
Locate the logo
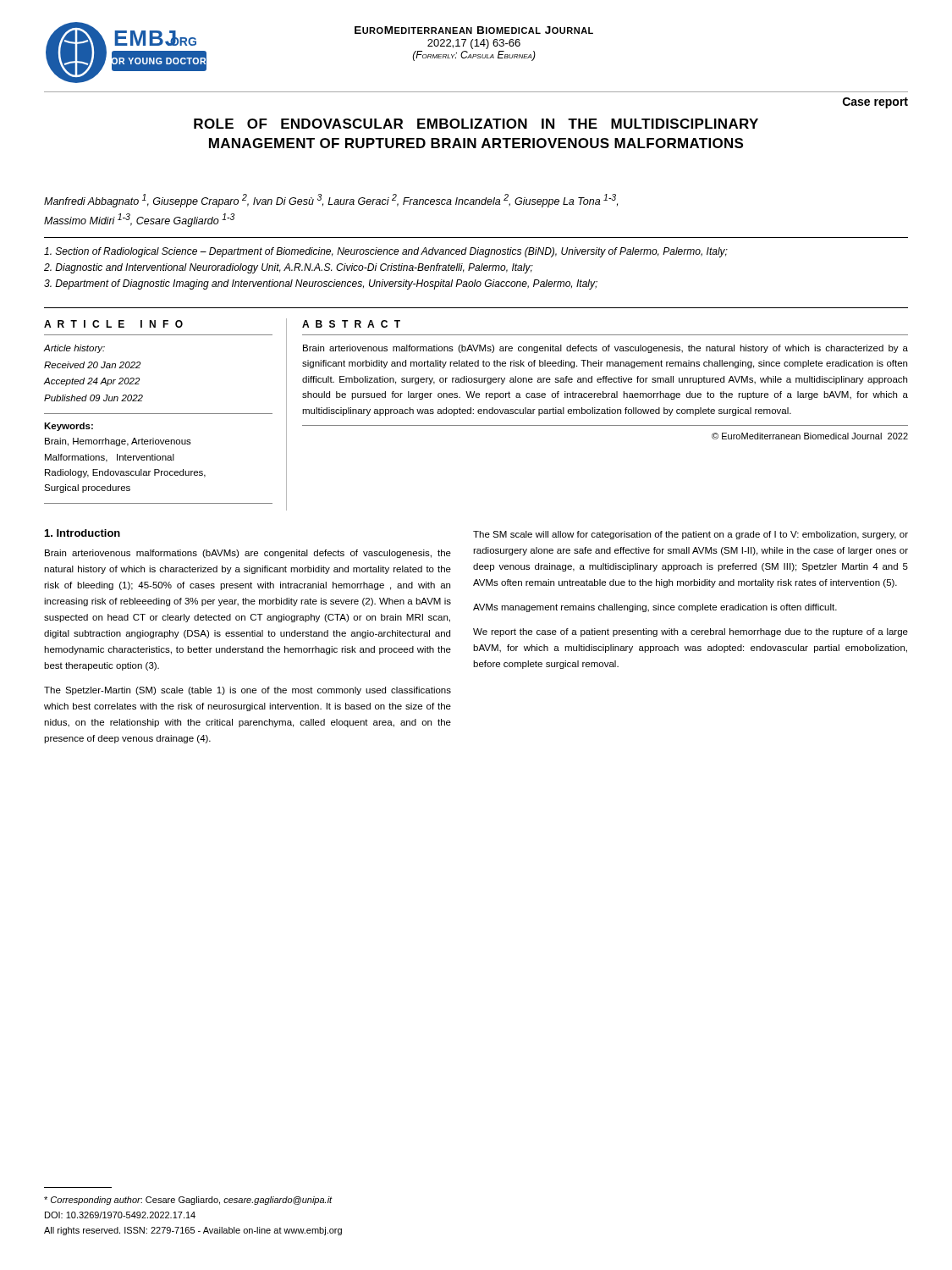tap(127, 53)
